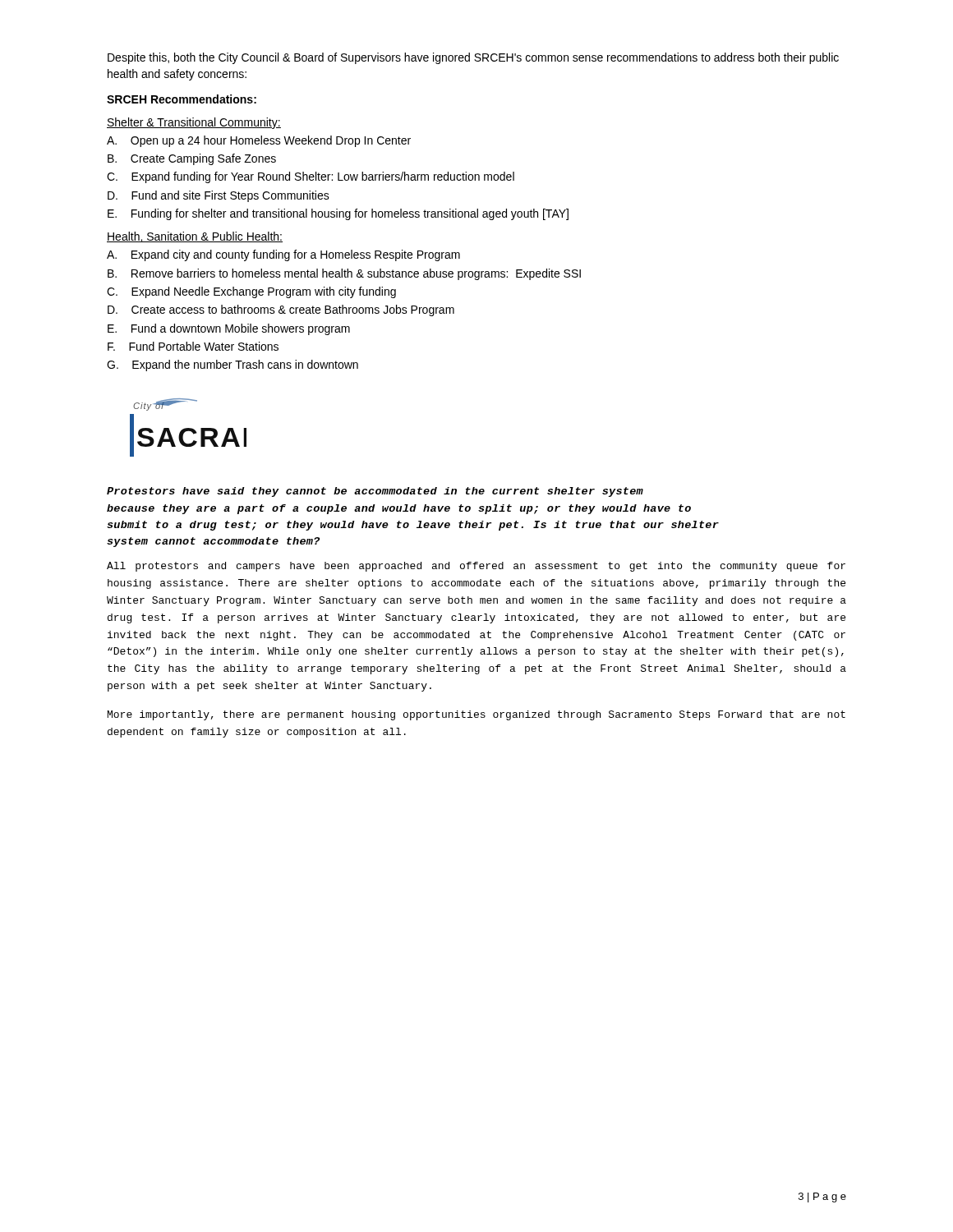Find the text block with the text "Despite this, both the City Council & Board"
This screenshot has height=1232, width=953.
point(473,66)
